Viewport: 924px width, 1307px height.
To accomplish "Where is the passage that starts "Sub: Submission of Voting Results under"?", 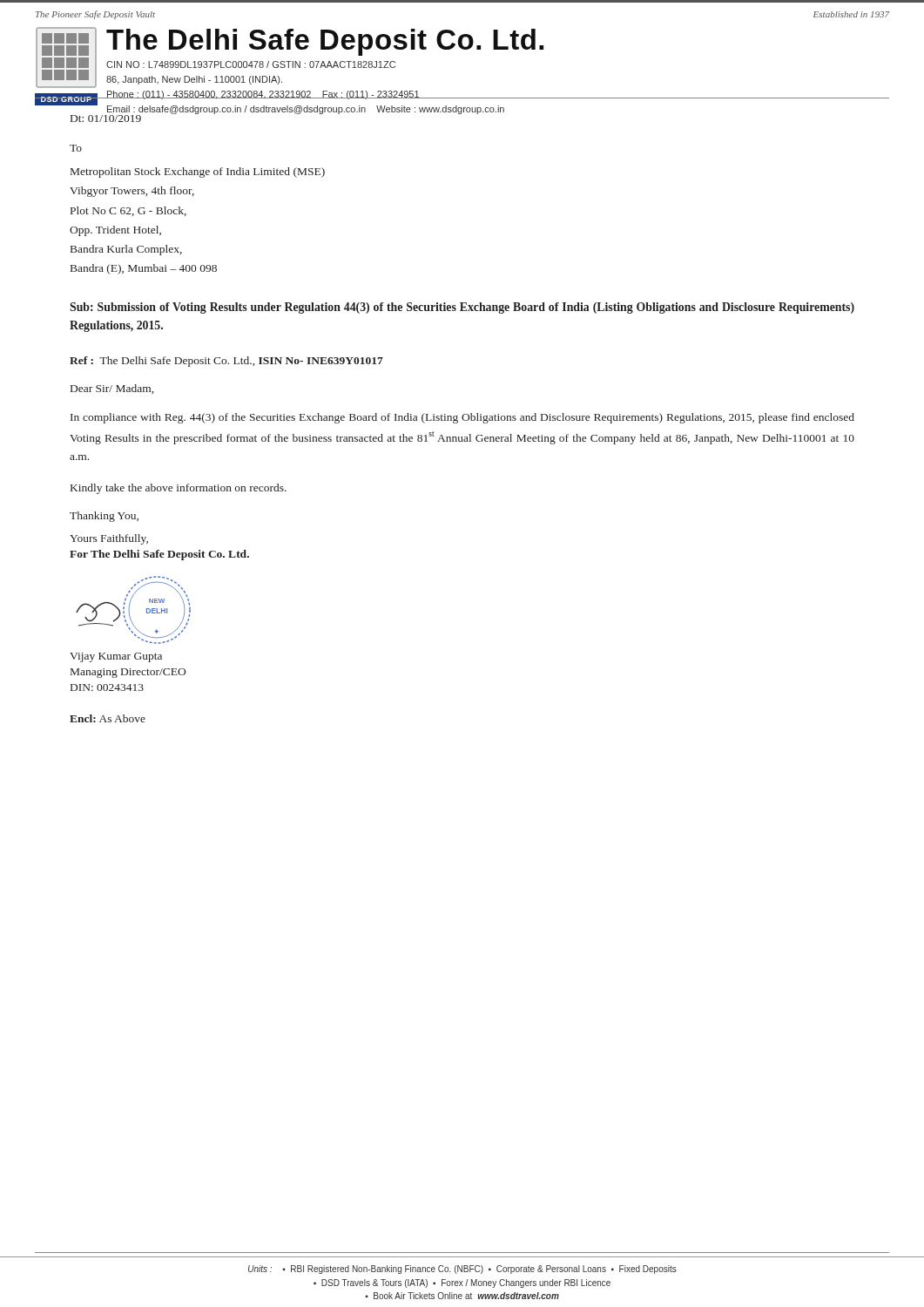I will click(462, 316).
